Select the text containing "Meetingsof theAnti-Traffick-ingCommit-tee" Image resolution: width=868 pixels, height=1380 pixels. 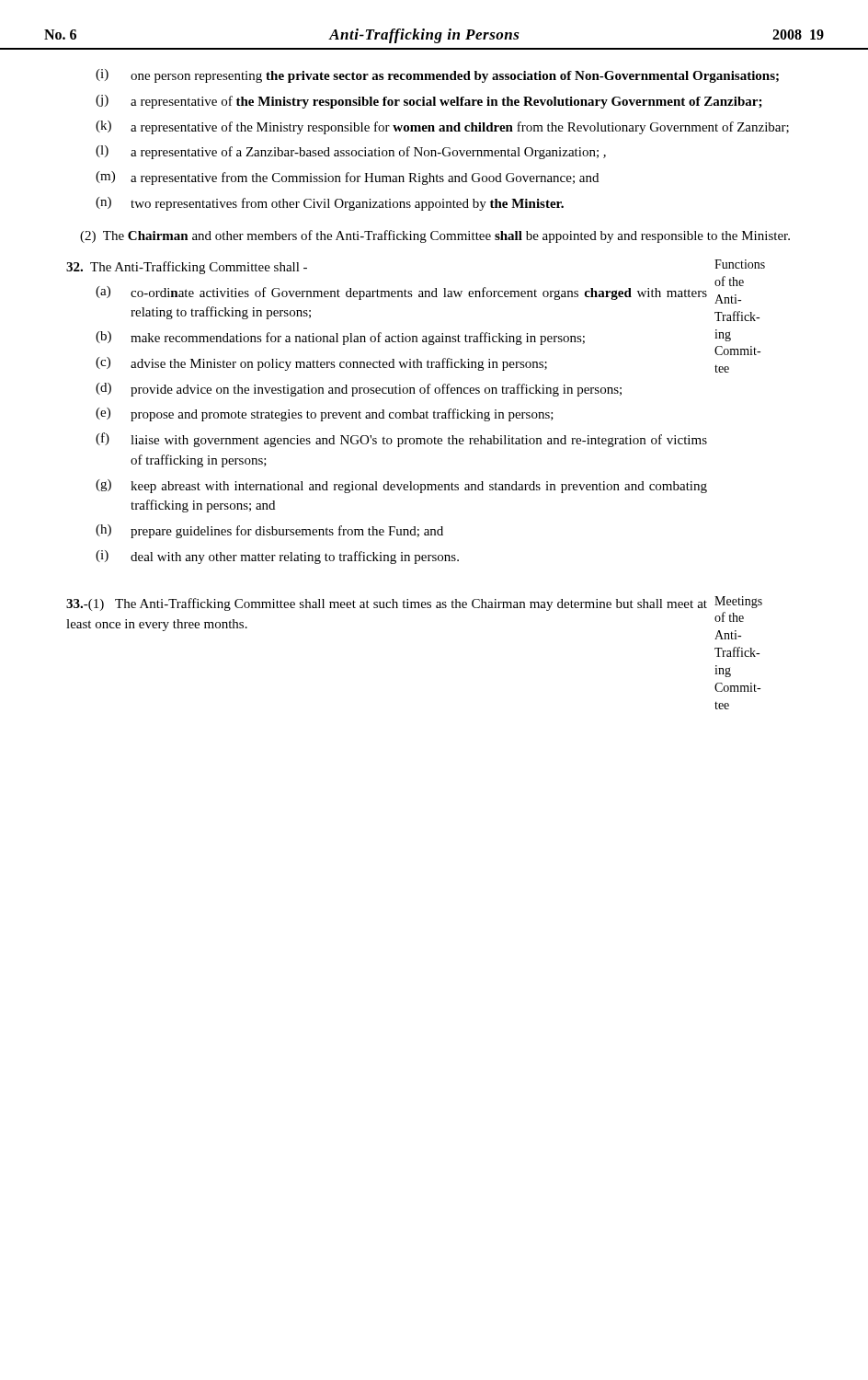(x=738, y=653)
